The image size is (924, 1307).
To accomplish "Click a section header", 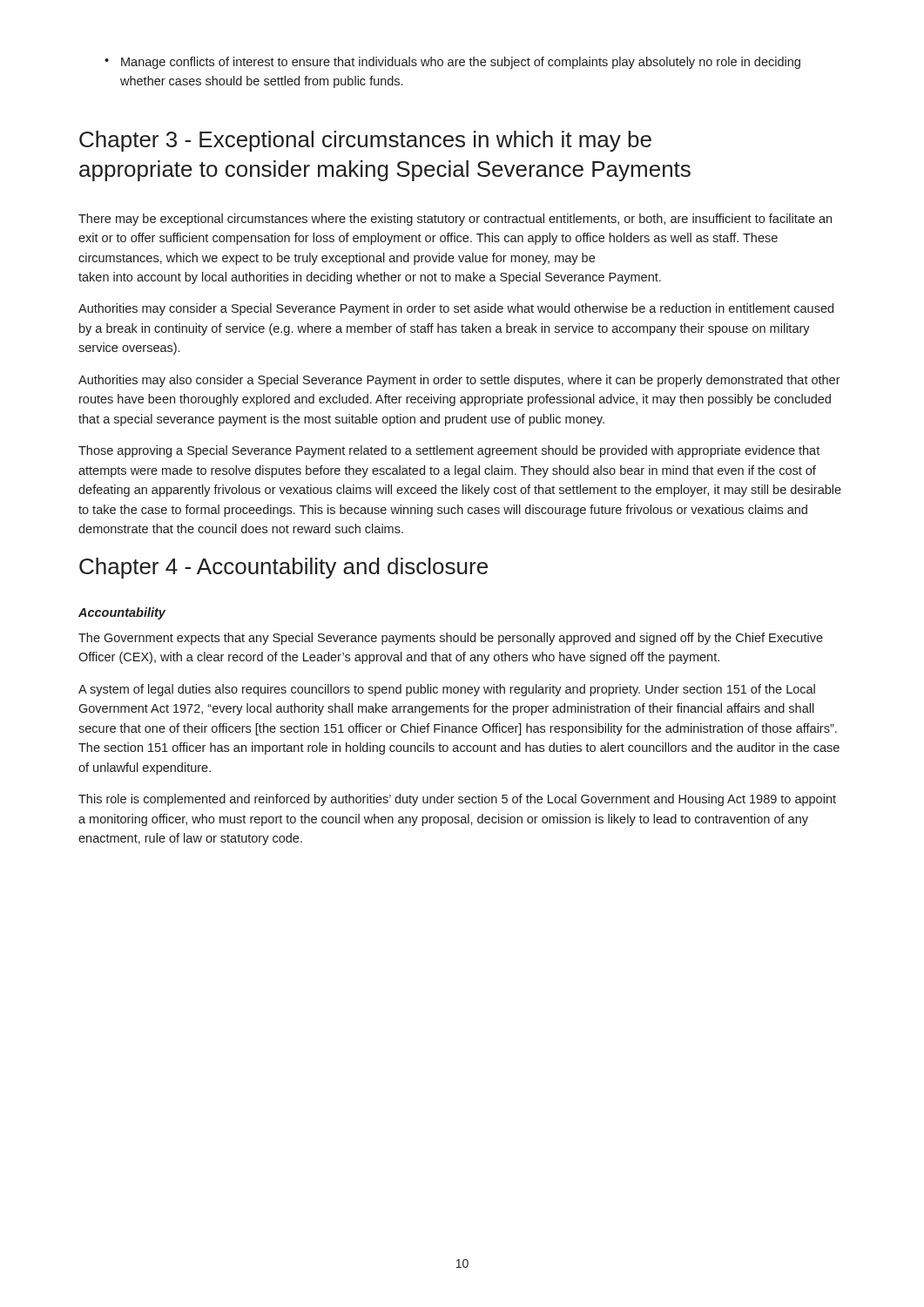I will [x=122, y=612].
